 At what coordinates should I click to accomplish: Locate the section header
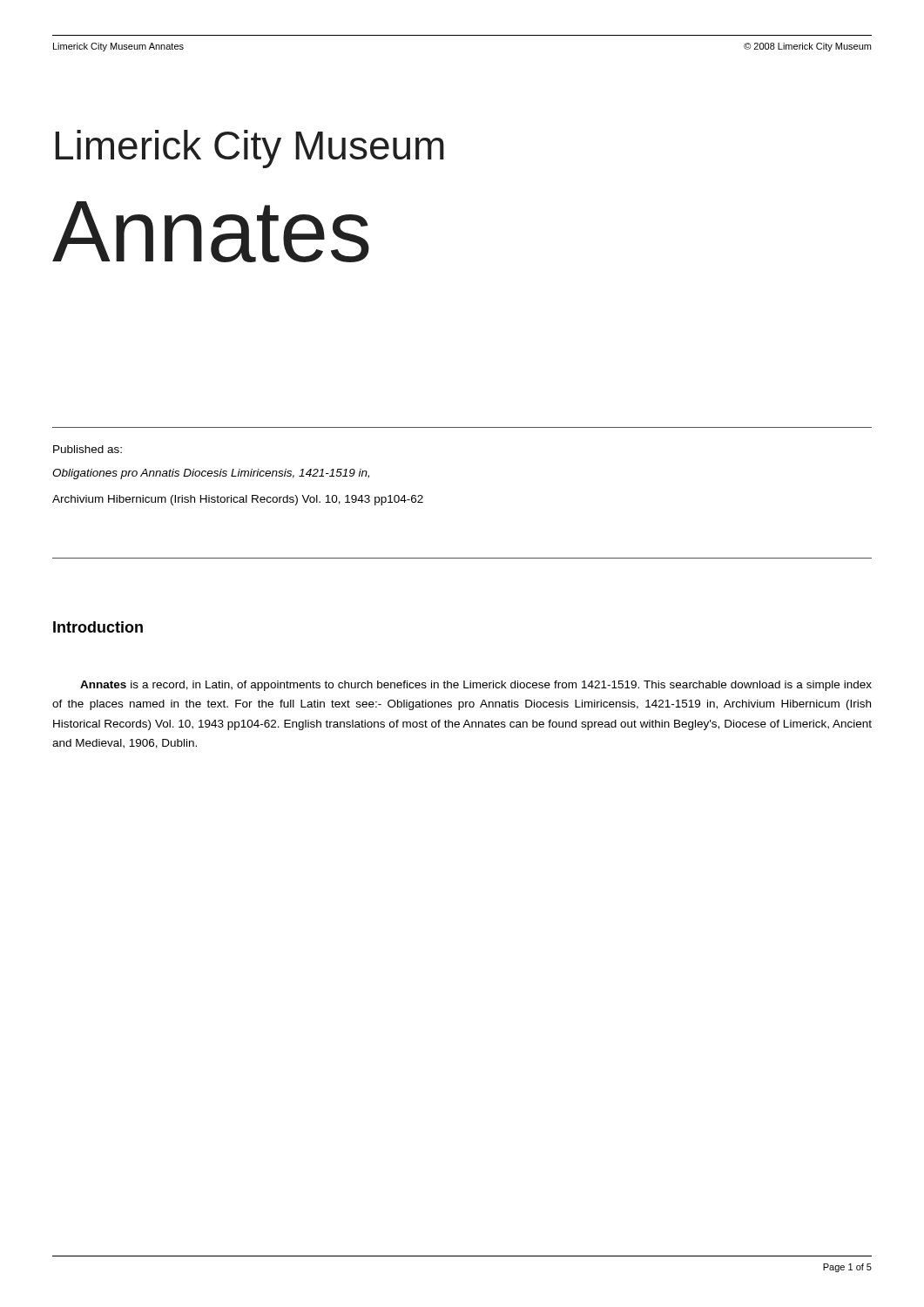98,627
